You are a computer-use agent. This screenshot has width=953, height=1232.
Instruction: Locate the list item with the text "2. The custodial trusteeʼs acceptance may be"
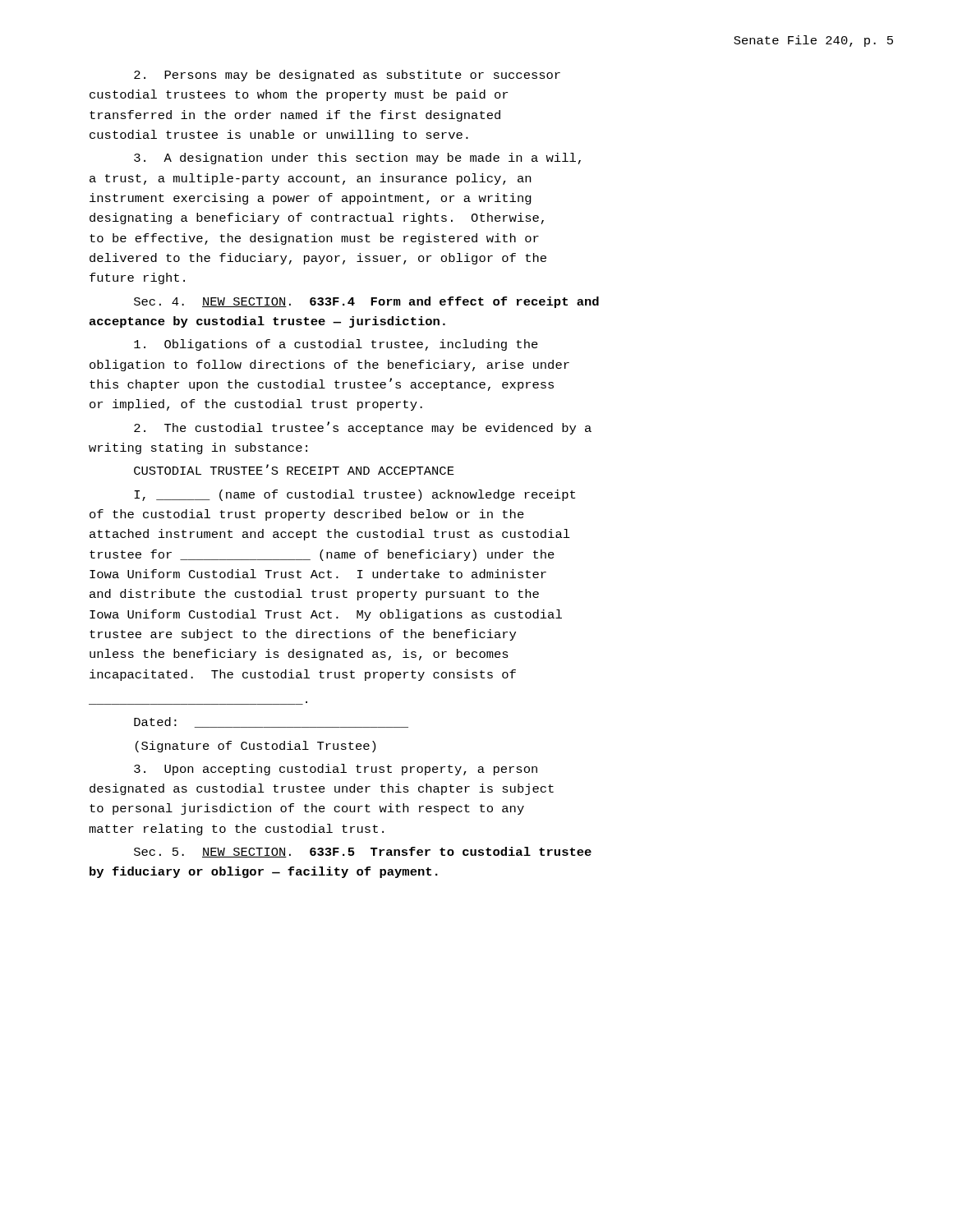point(491,439)
